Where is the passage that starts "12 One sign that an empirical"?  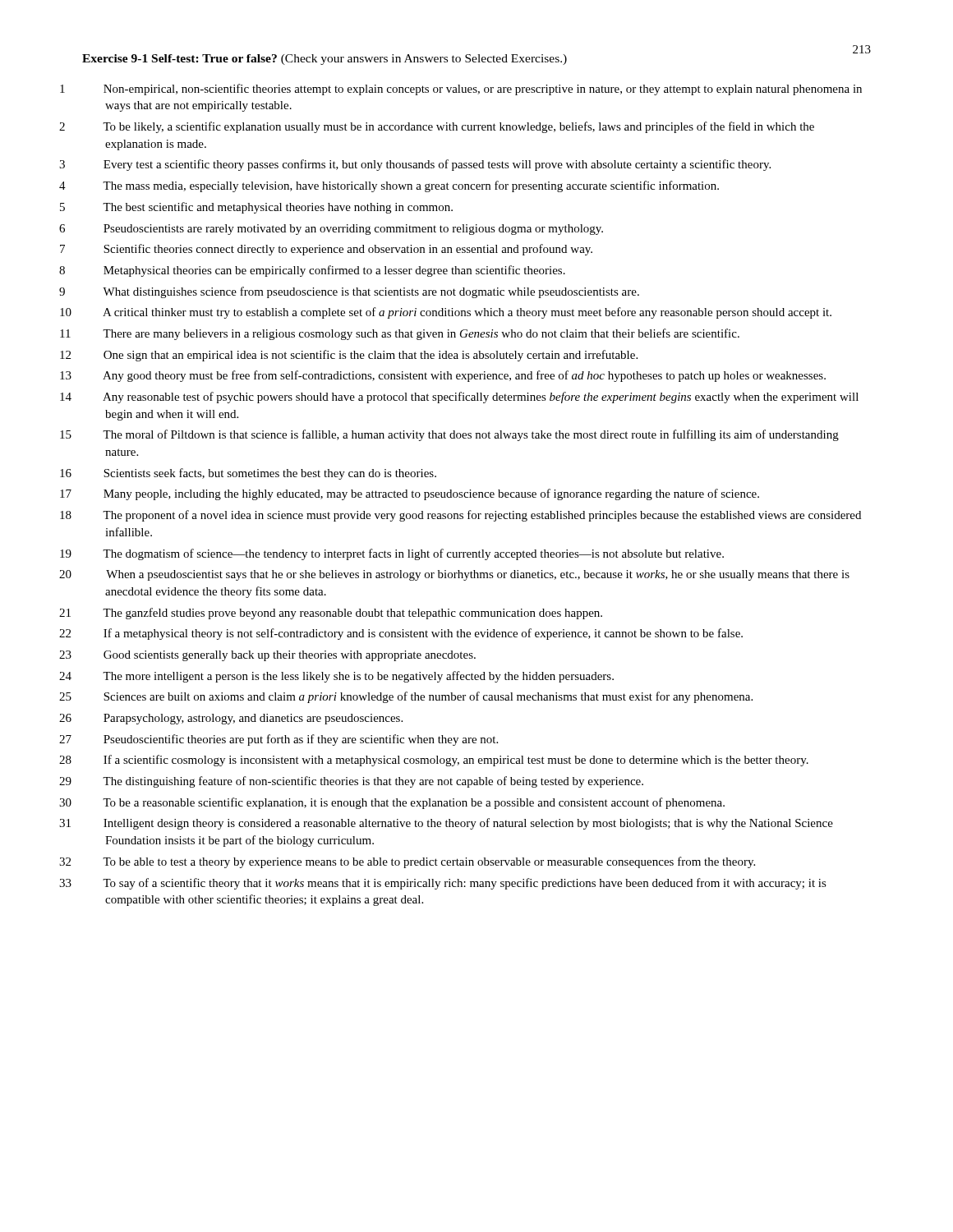coord(360,355)
